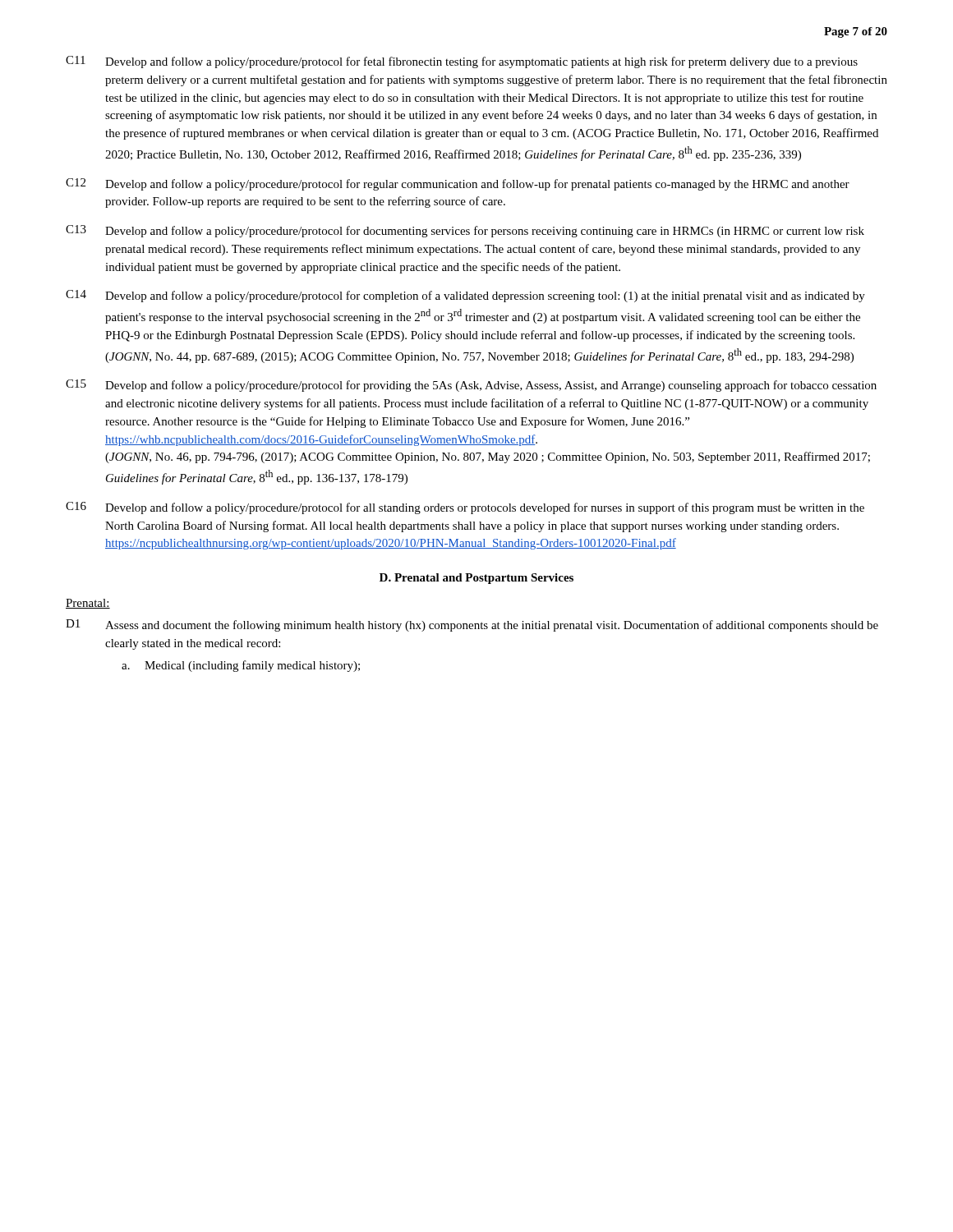The width and height of the screenshot is (953, 1232).
Task: Point to the block beginning "C16 Develop and follow a policy/procedure/protocol"
Action: (x=476, y=526)
